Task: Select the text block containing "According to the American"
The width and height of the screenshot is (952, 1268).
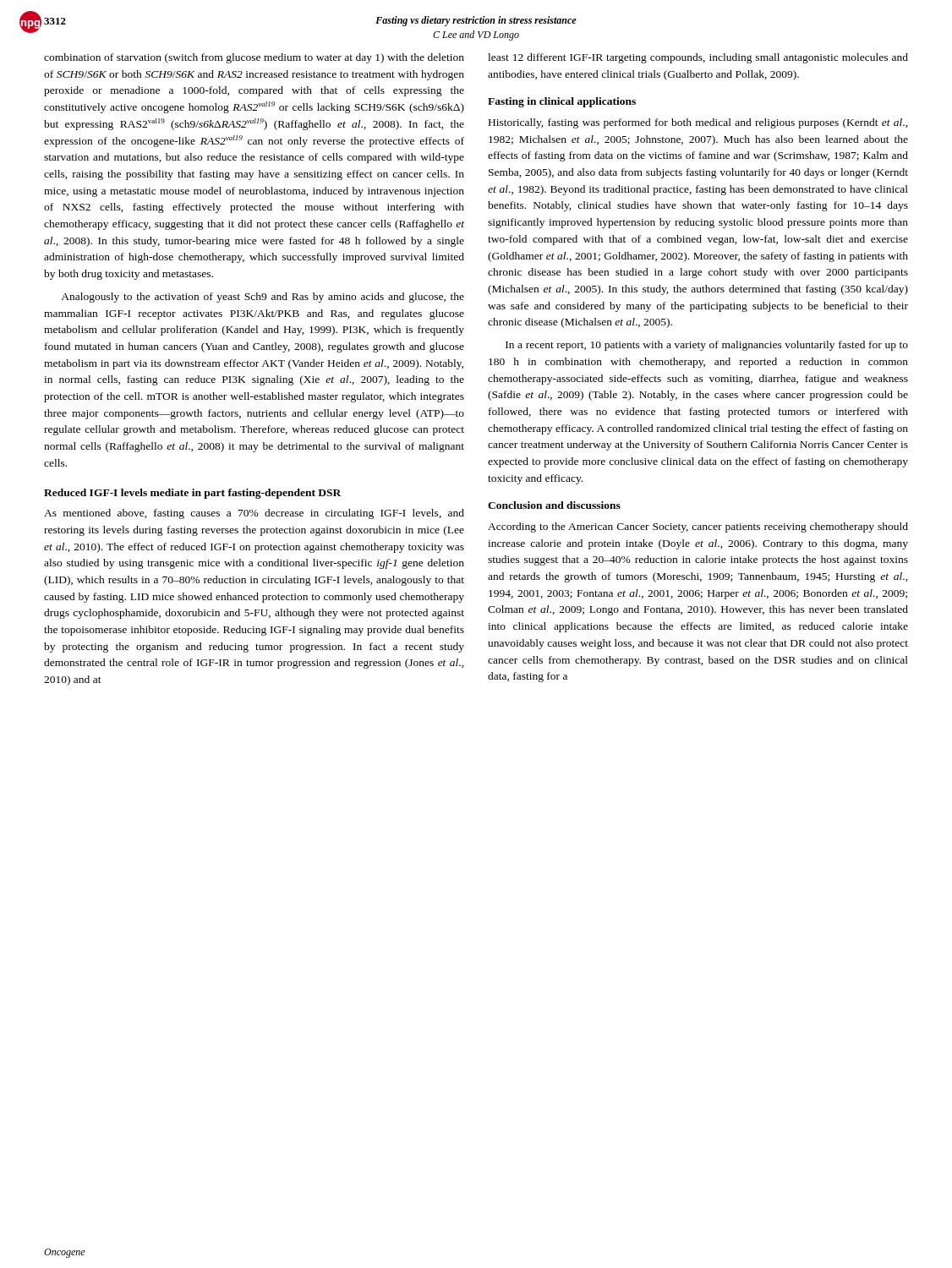Action: point(698,601)
